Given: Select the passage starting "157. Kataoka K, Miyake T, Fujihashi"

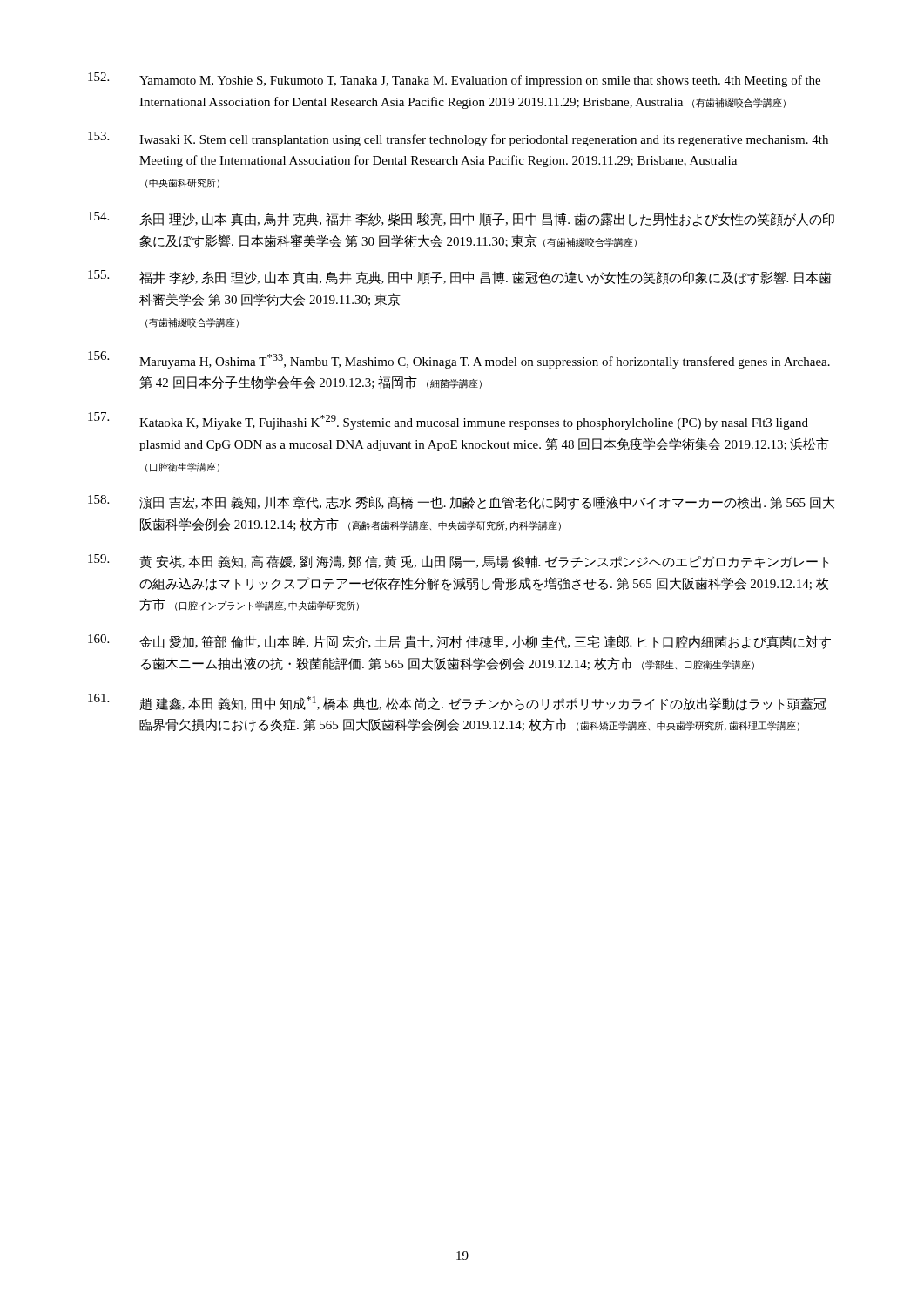Looking at the screenshot, I should [462, 443].
